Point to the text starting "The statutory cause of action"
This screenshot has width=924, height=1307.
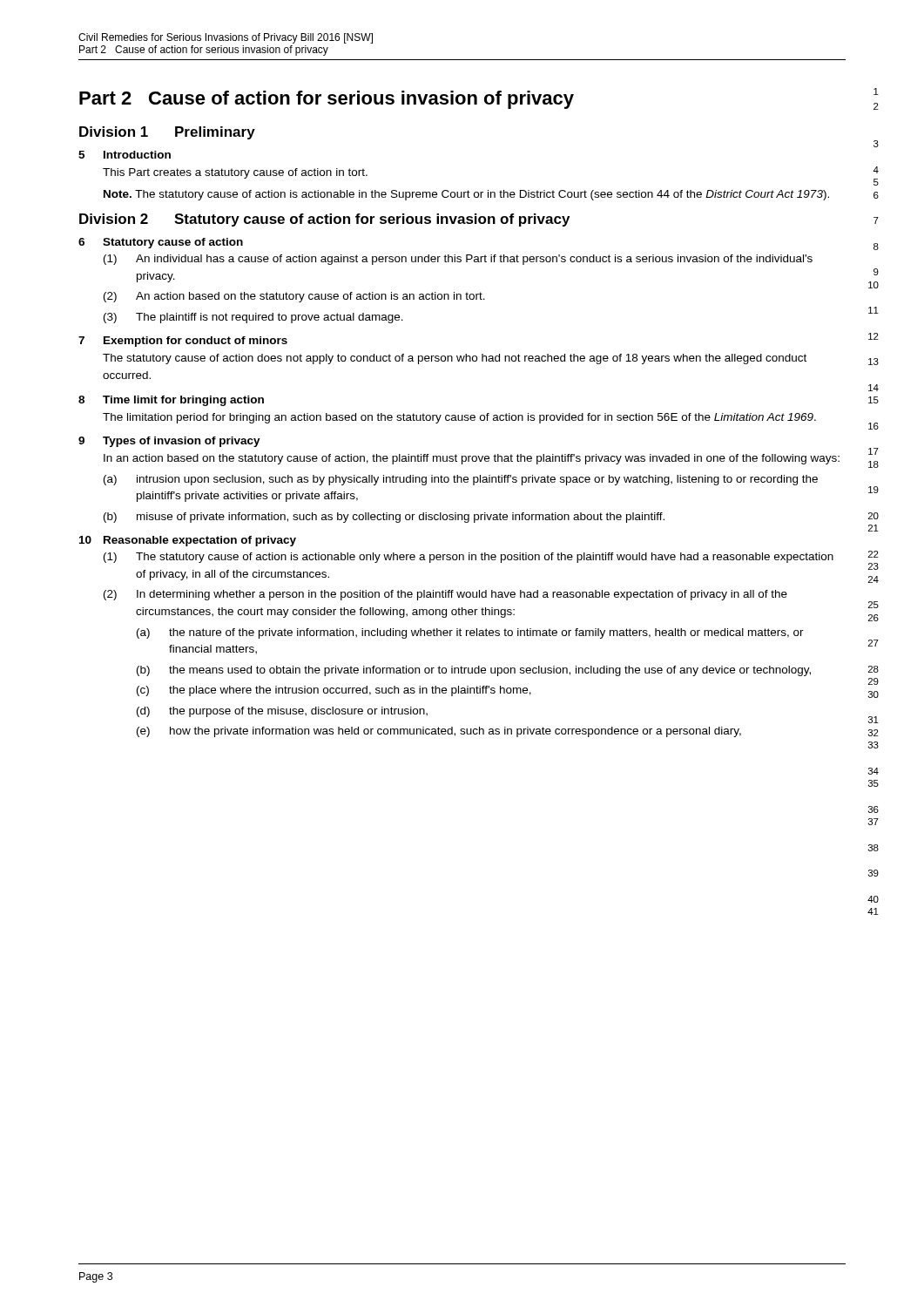pyautogui.click(x=474, y=367)
